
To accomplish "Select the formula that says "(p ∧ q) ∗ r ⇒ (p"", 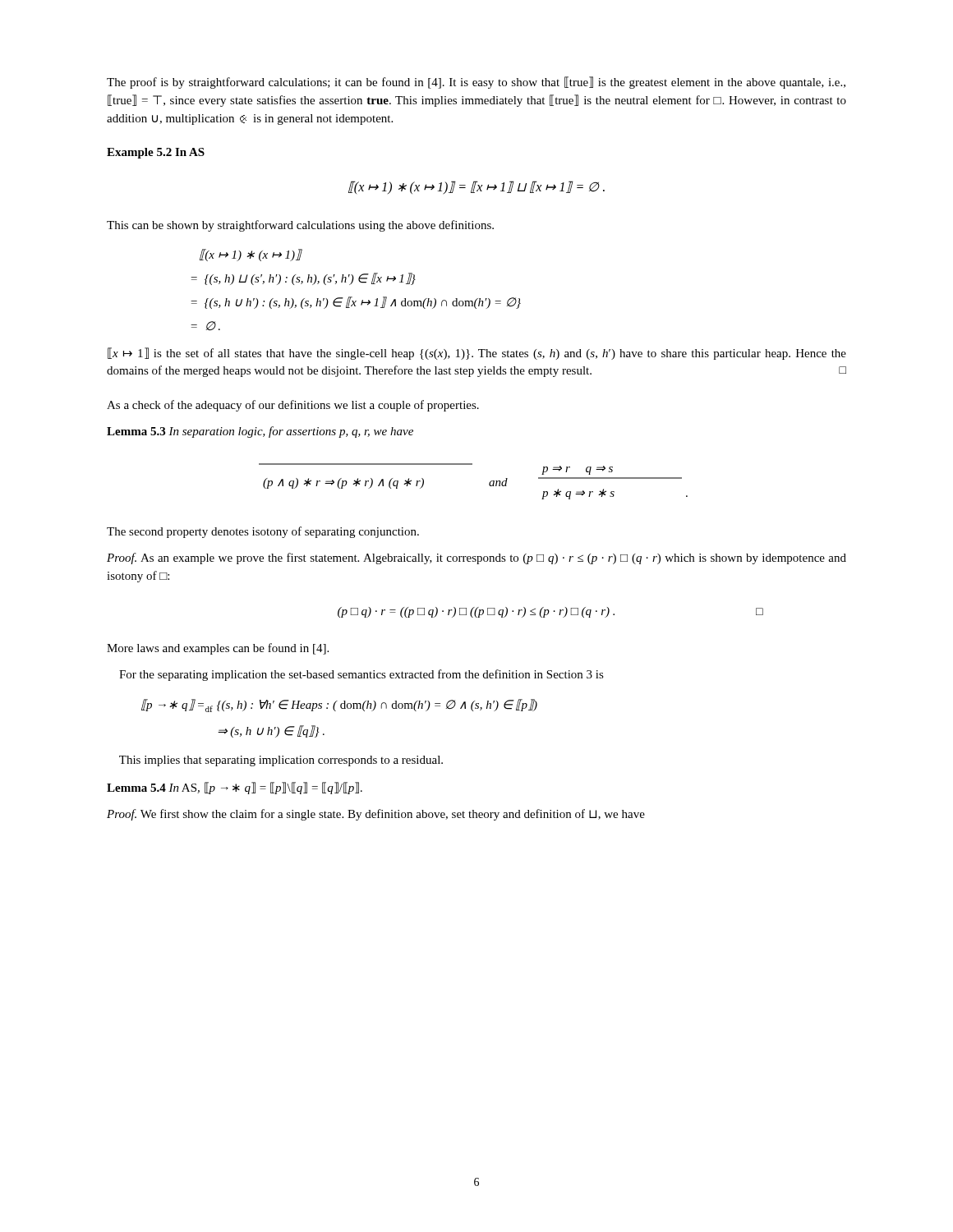I will [x=557, y=469].
